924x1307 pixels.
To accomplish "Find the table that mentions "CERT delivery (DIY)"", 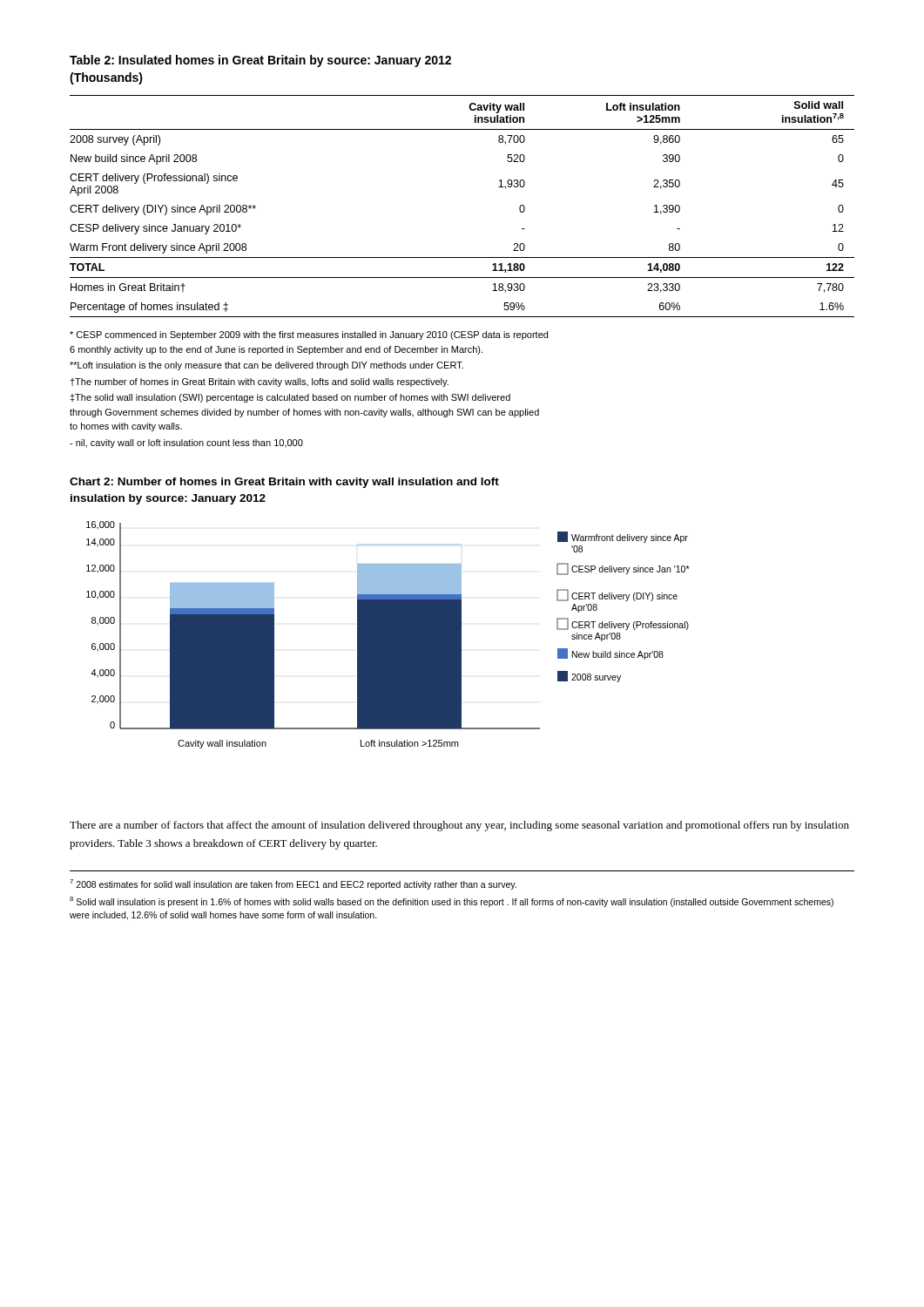I will coord(462,206).
